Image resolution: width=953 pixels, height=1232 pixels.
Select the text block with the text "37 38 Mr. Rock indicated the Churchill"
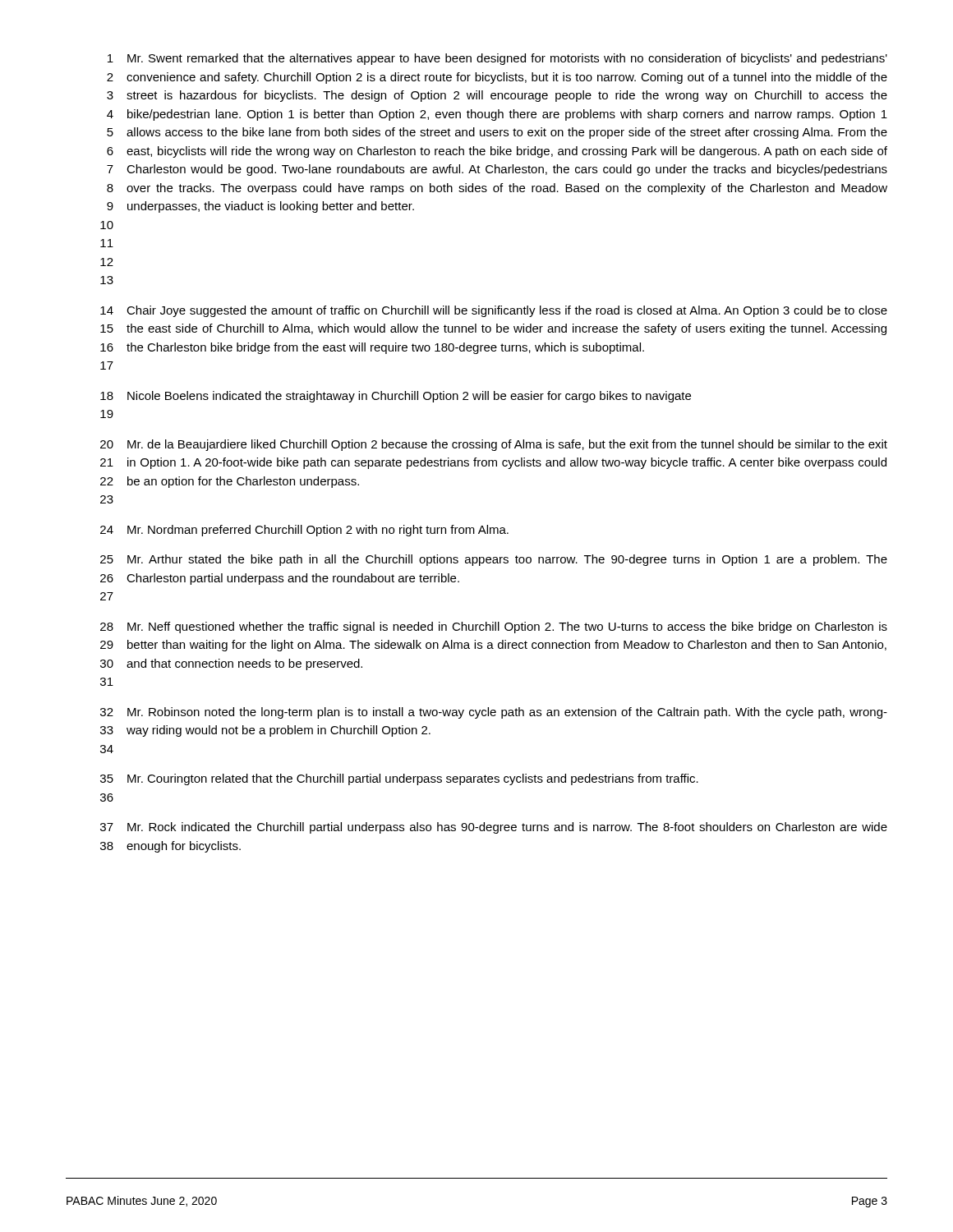click(x=485, y=837)
